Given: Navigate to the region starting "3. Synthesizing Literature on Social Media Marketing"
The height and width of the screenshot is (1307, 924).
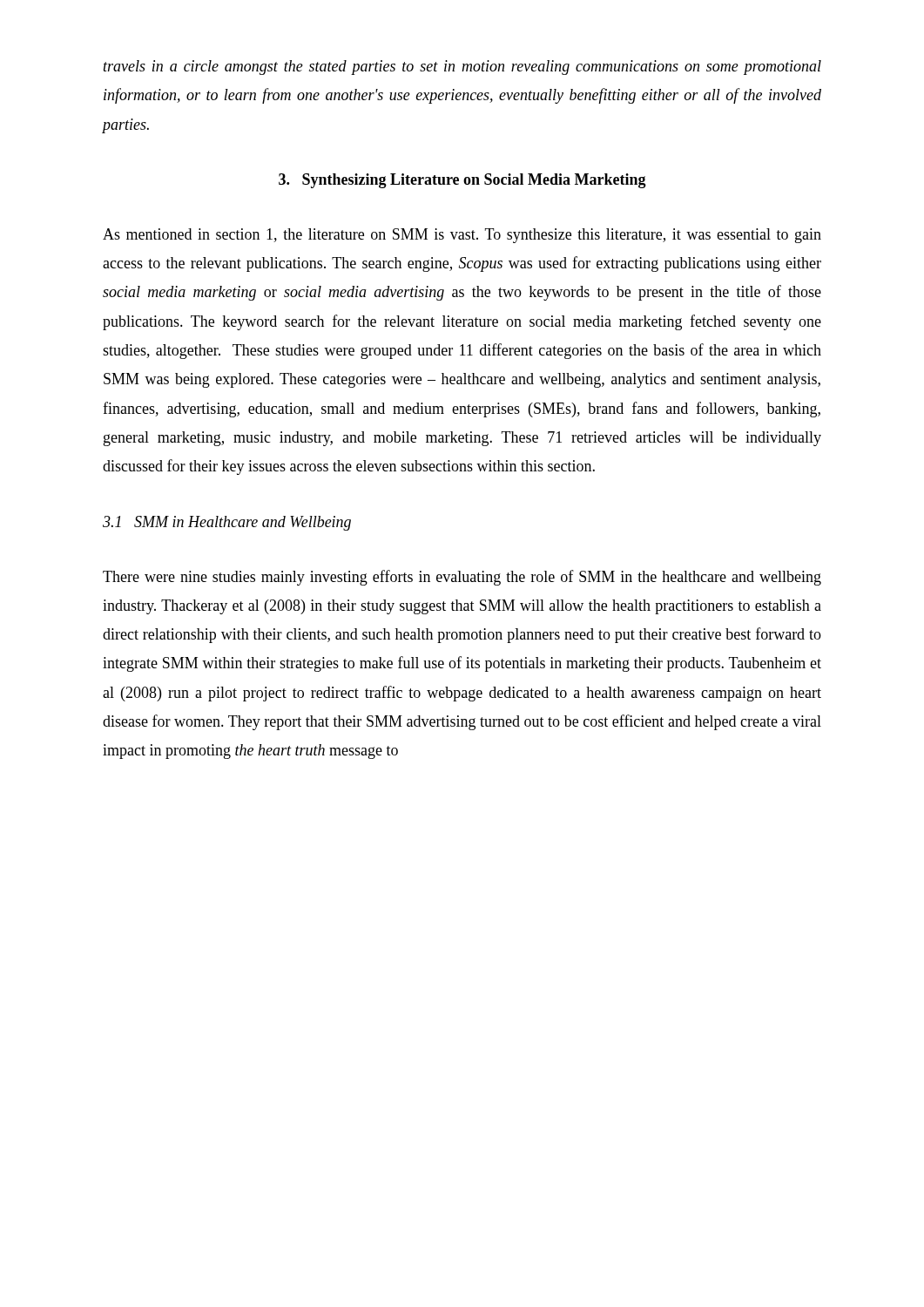Looking at the screenshot, I should (462, 179).
